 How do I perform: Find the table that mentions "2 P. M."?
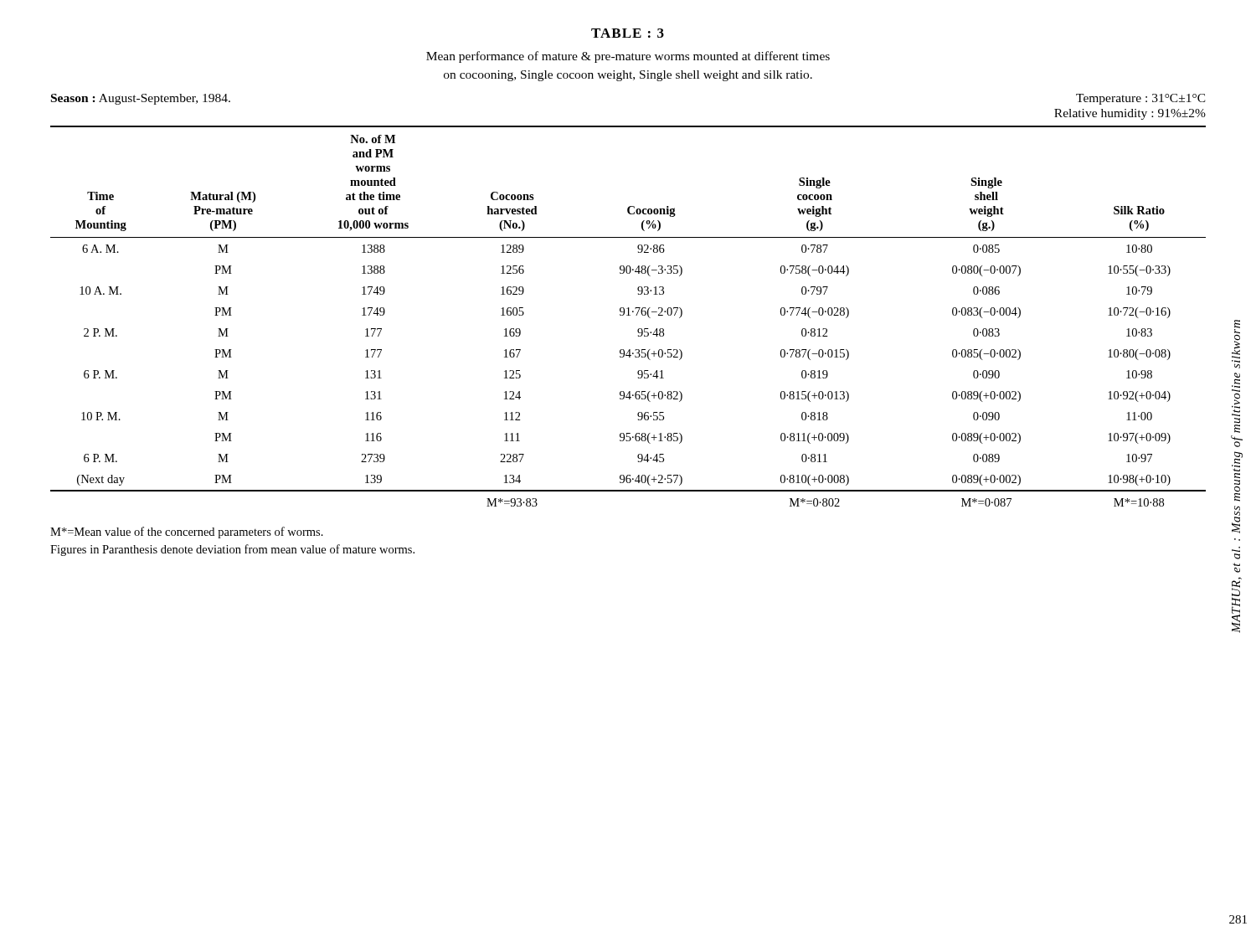(628, 319)
